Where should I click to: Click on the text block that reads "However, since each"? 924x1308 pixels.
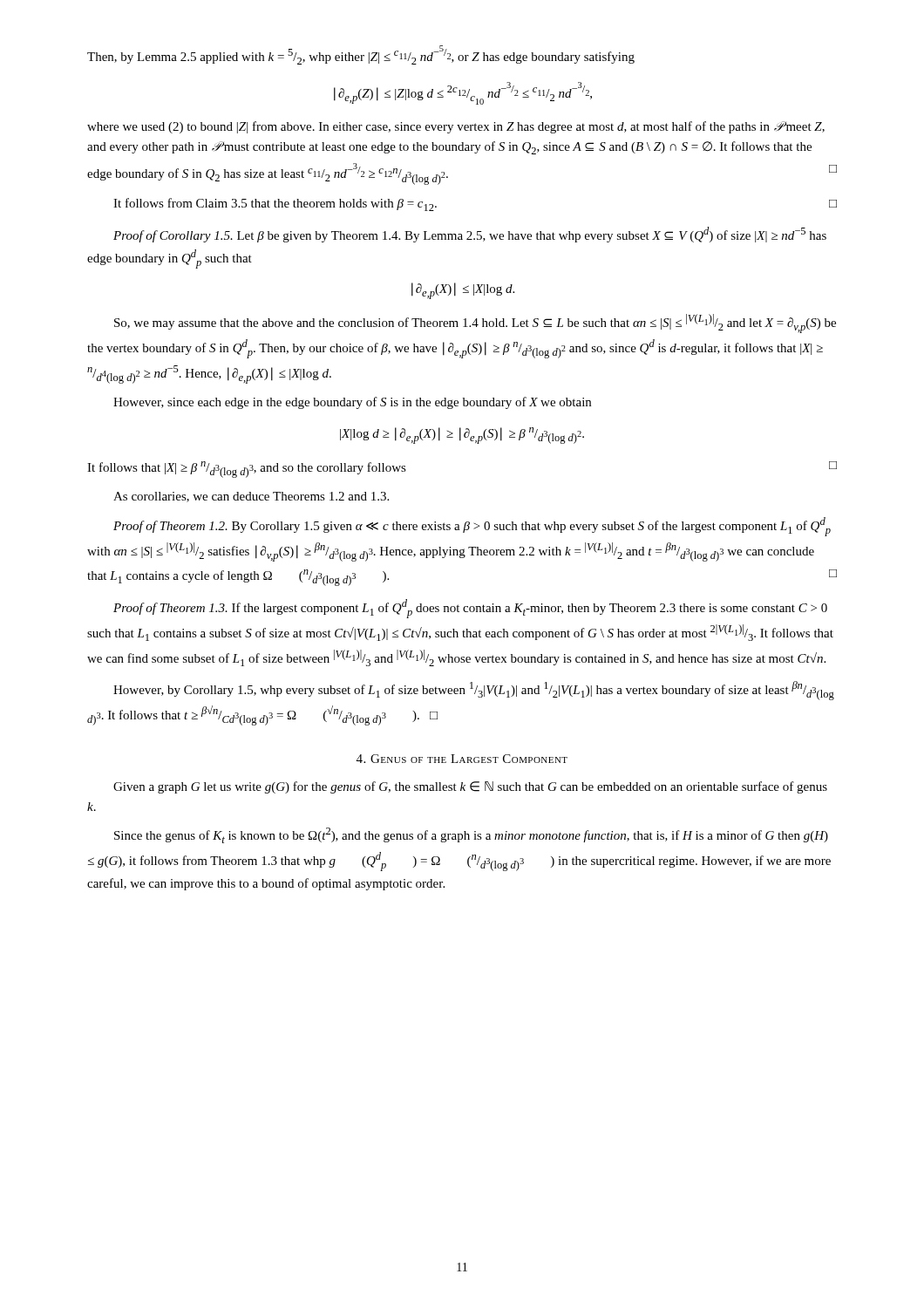[x=462, y=436]
